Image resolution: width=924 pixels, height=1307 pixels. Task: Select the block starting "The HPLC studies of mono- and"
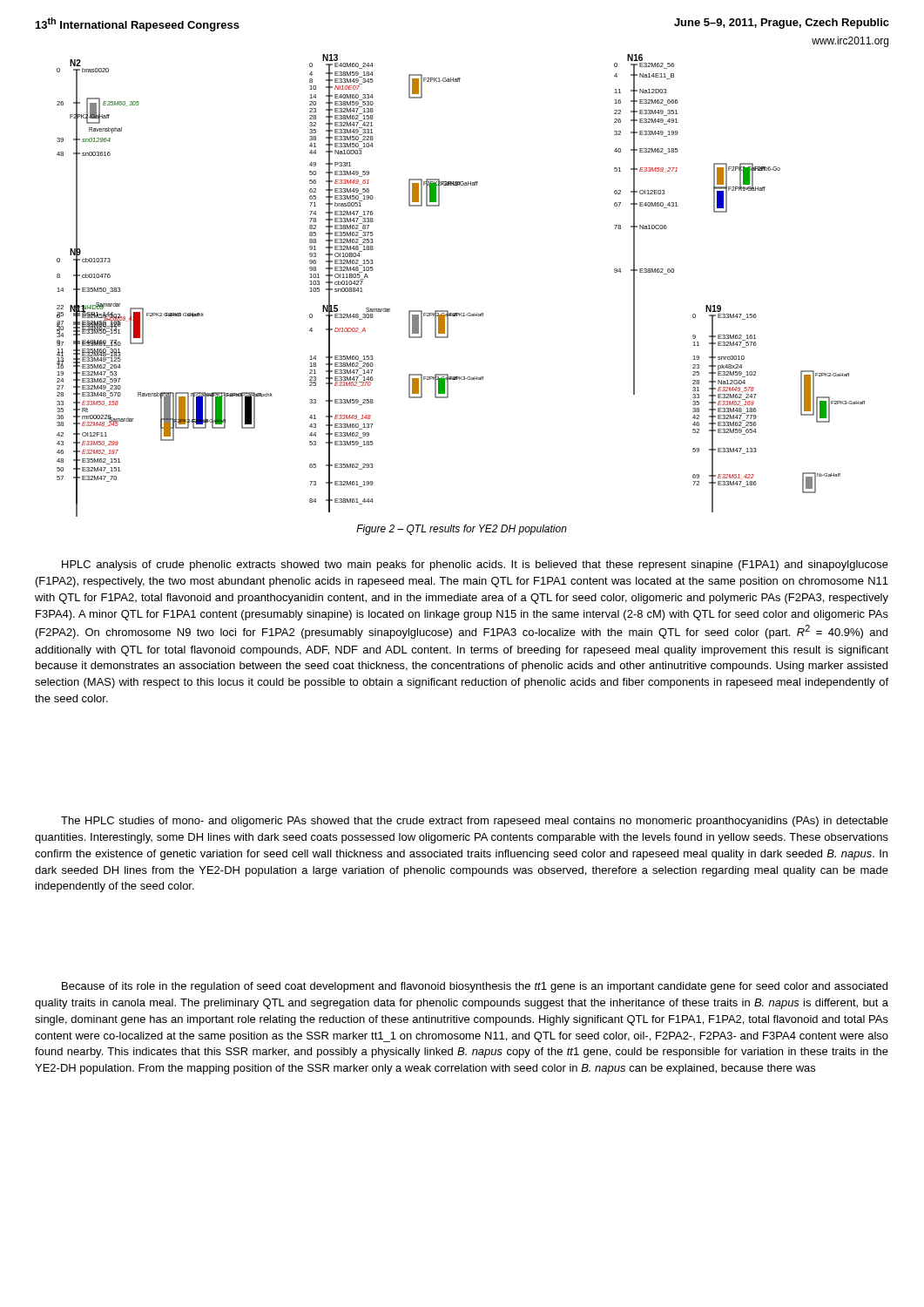coord(462,854)
